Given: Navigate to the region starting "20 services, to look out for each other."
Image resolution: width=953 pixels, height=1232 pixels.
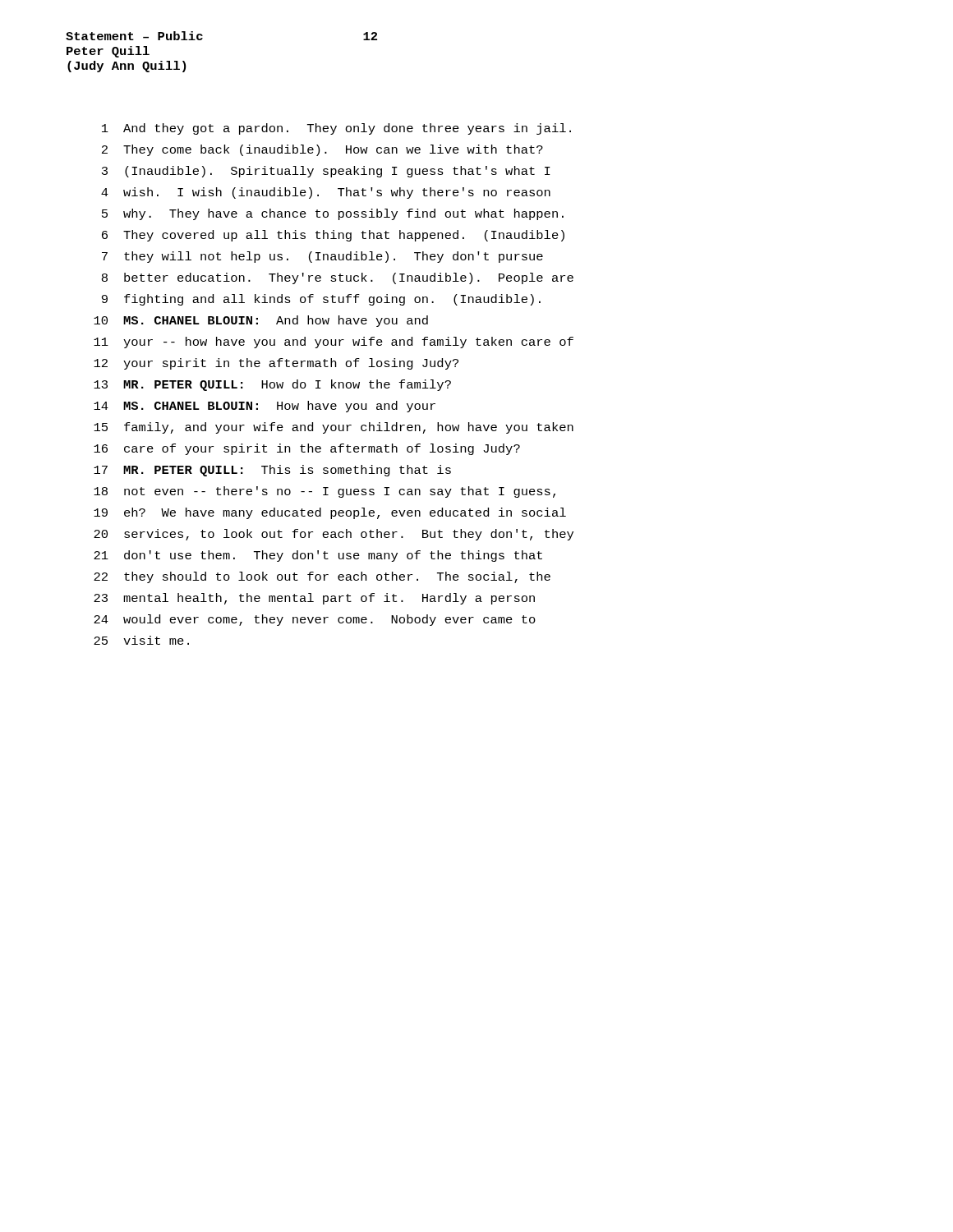Looking at the screenshot, I should pos(476,535).
